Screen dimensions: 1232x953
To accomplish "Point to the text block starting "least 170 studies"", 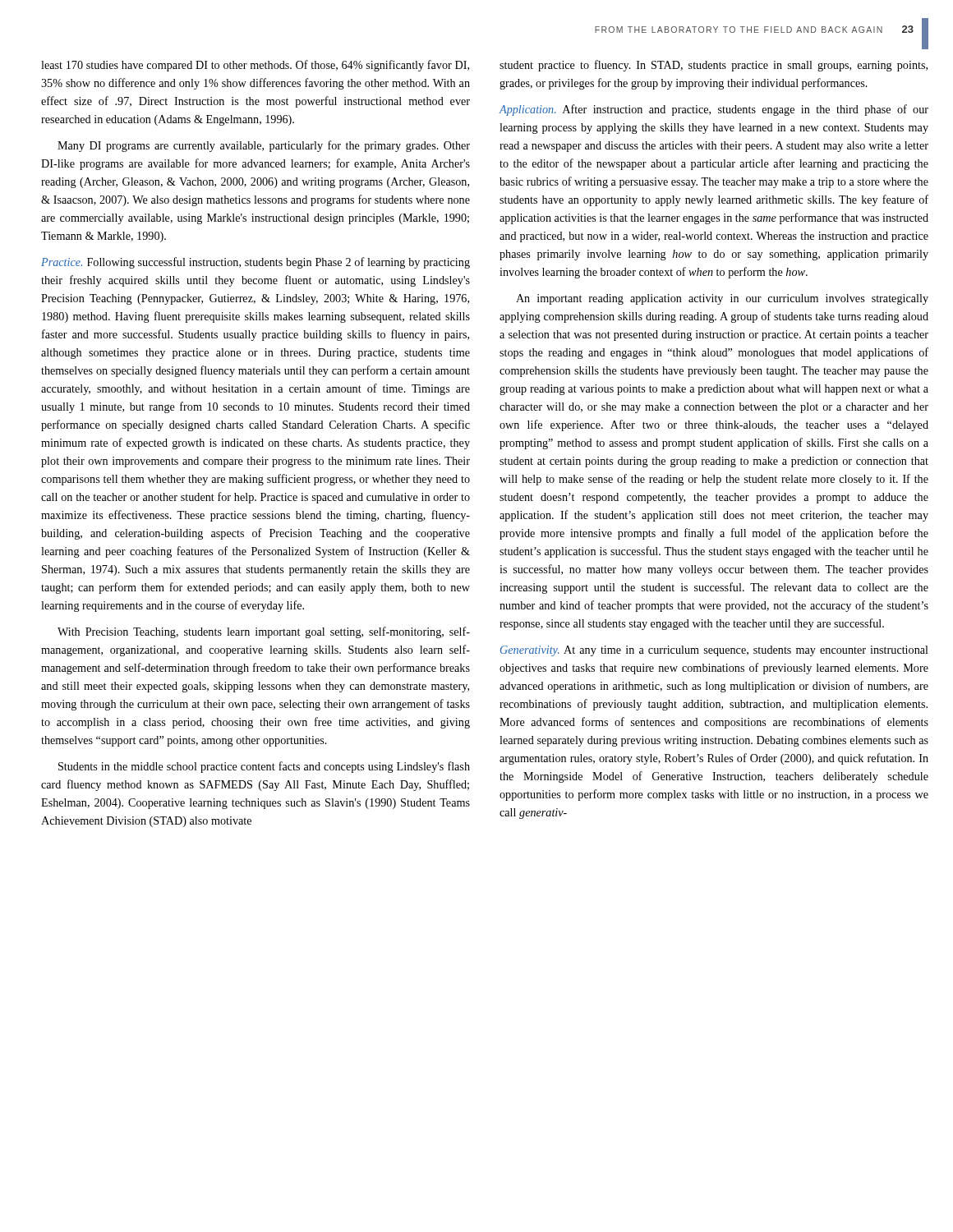I will [x=255, y=92].
